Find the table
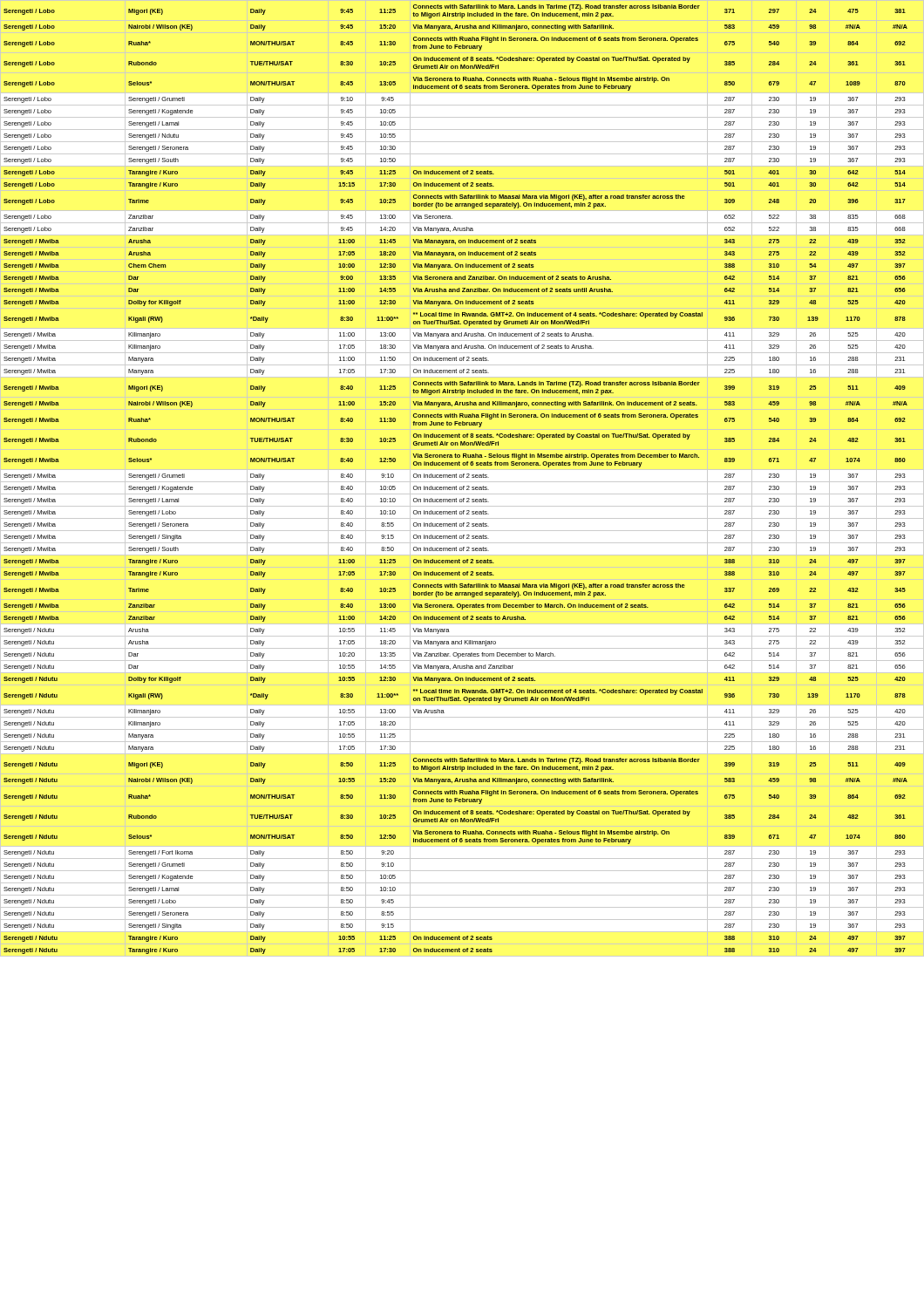The height and width of the screenshot is (1308, 924). coord(462,478)
